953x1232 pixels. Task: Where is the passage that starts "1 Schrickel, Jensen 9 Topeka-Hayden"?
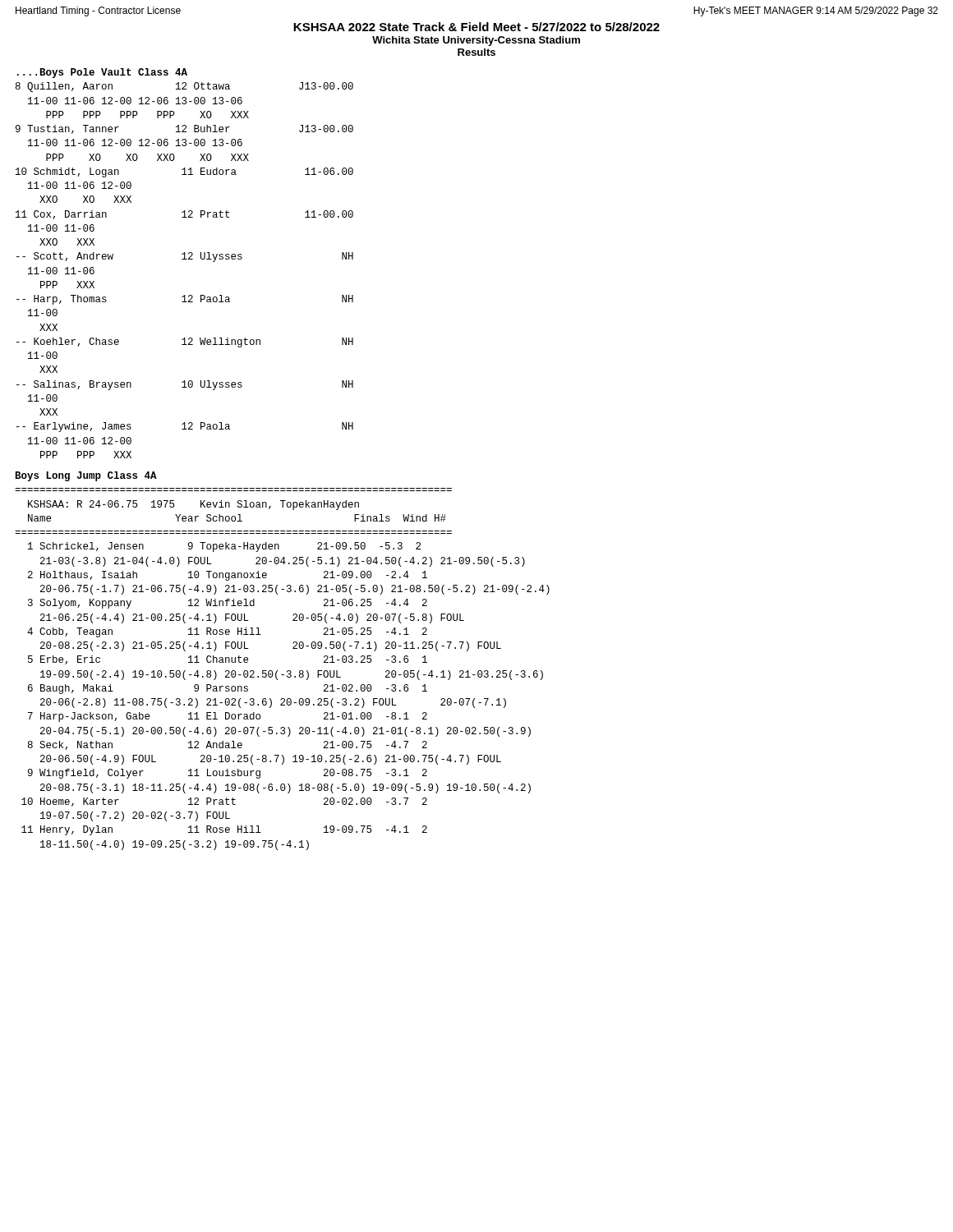pos(476,696)
